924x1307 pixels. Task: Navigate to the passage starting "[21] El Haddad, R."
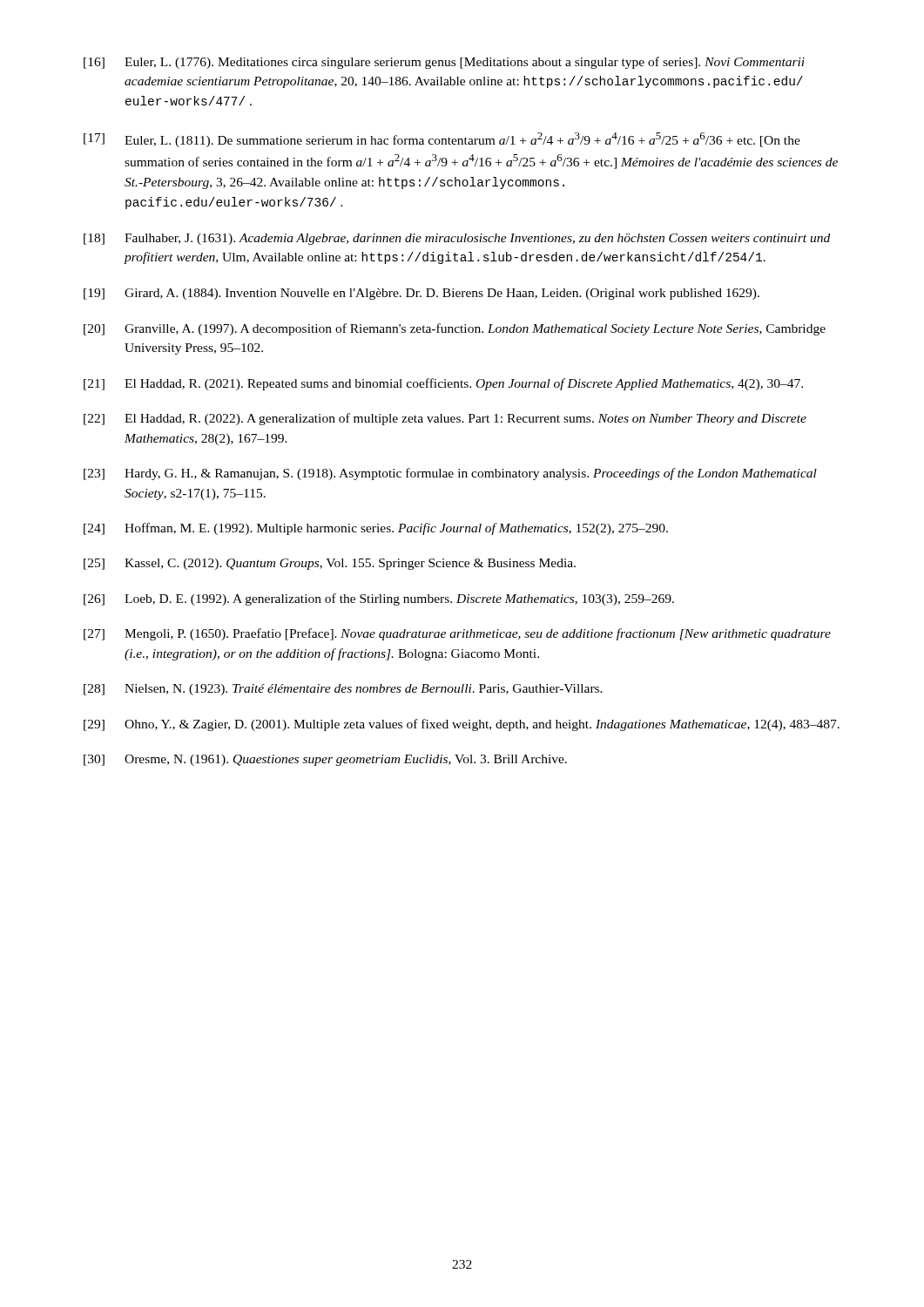(x=469, y=383)
